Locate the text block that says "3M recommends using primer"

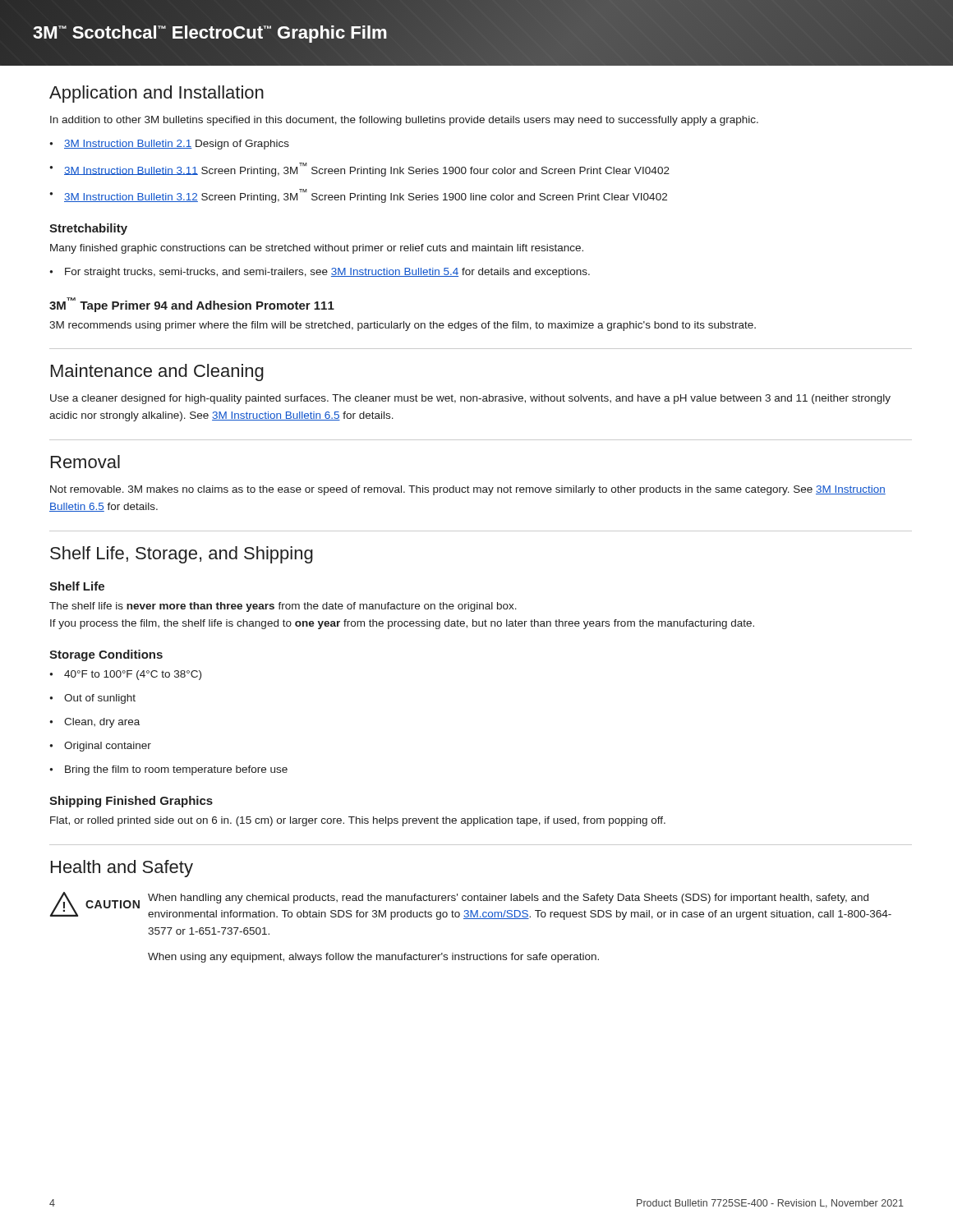481,325
